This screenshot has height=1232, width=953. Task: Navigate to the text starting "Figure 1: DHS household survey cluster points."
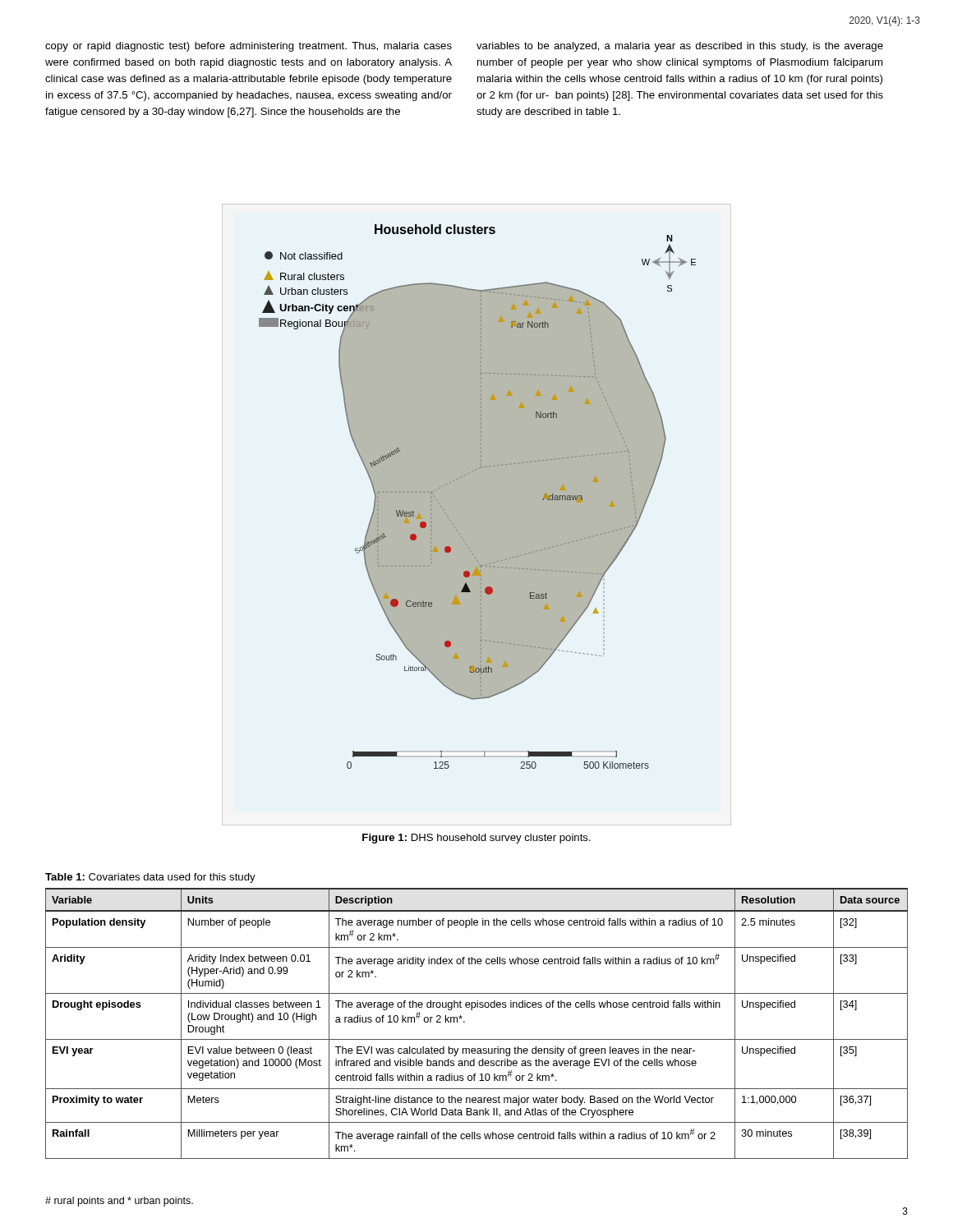point(476,837)
